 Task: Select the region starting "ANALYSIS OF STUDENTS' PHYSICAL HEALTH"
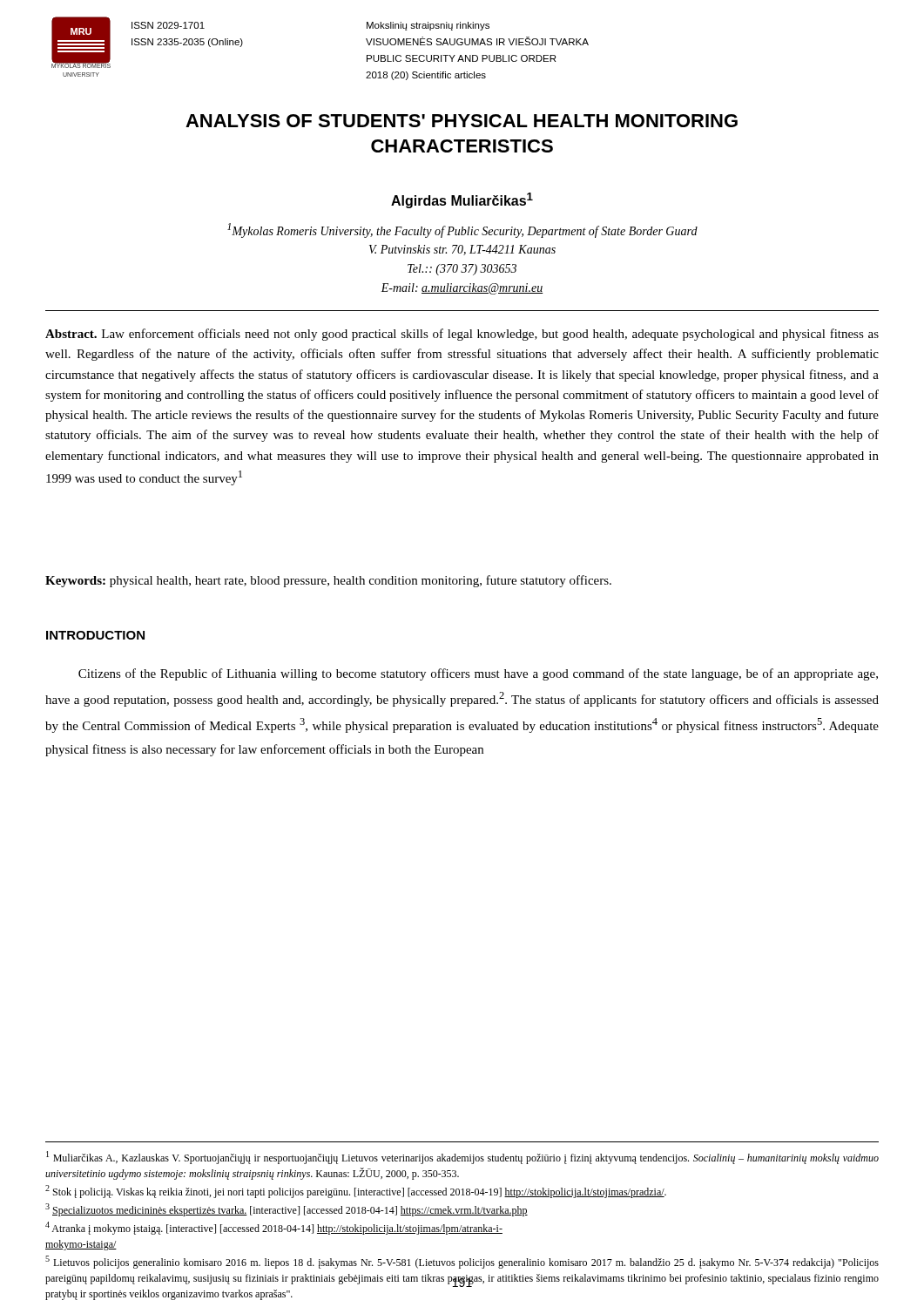[462, 134]
